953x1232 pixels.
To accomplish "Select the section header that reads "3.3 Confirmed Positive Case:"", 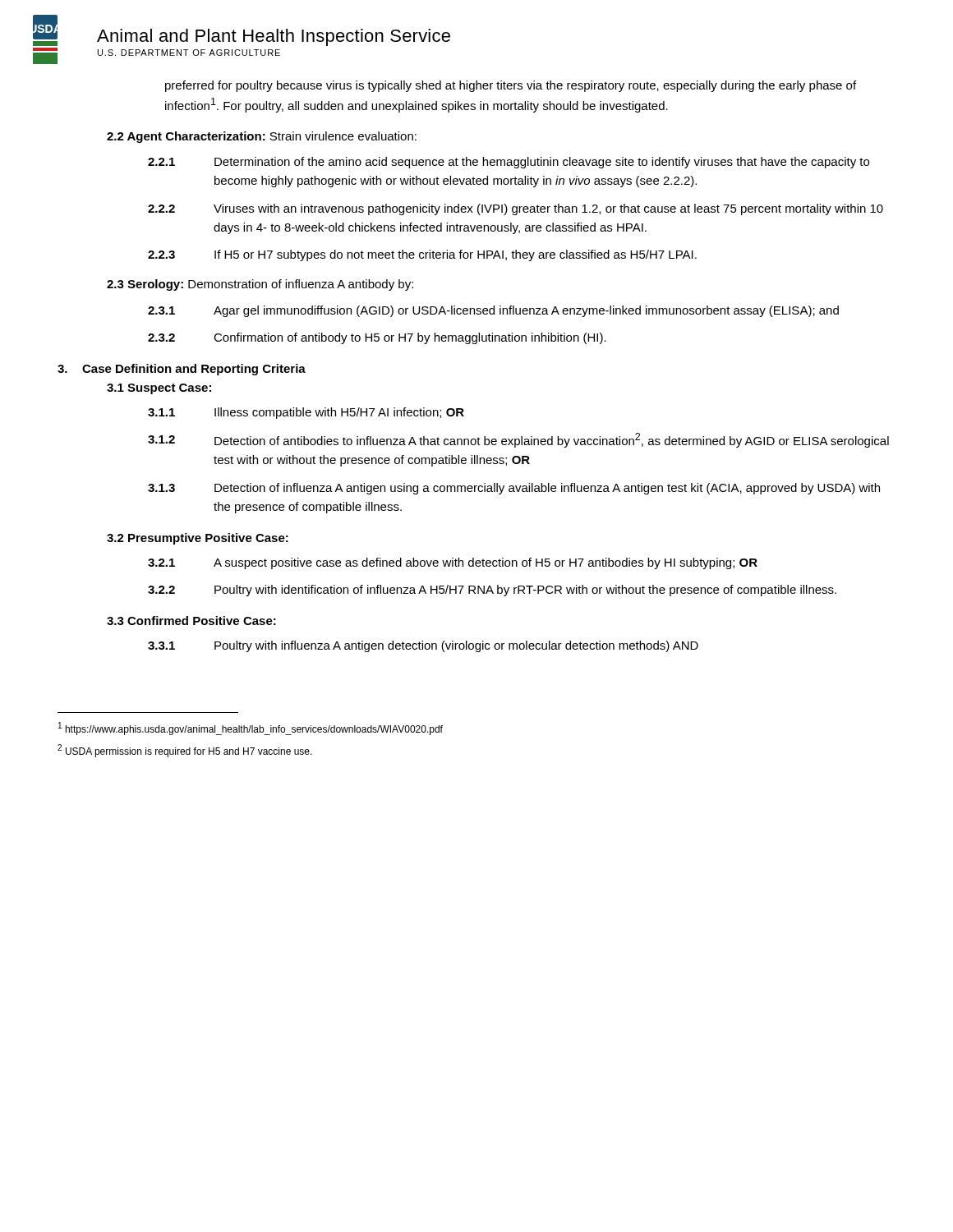I will [x=192, y=620].
